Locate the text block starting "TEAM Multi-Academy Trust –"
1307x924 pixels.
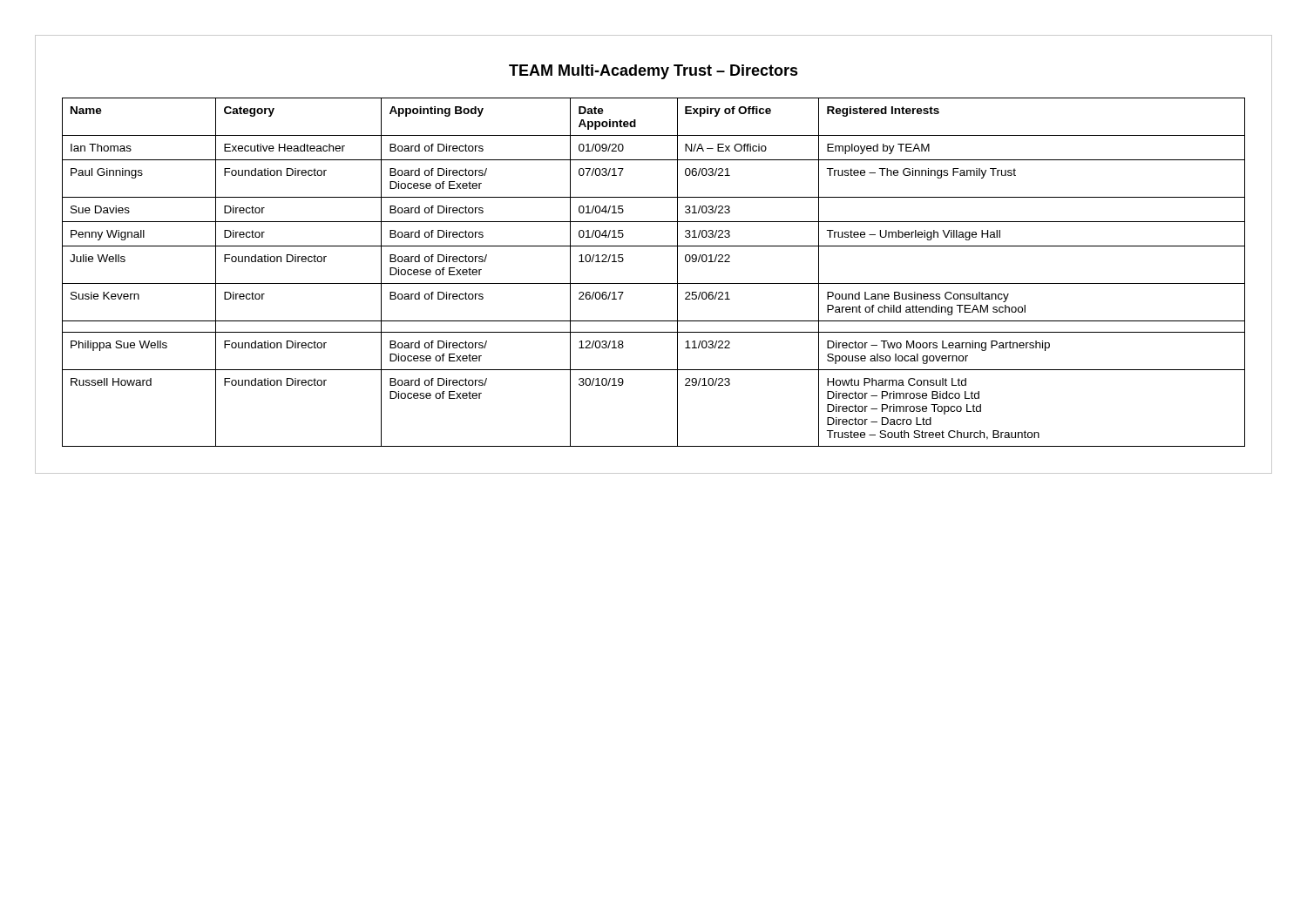654,71
